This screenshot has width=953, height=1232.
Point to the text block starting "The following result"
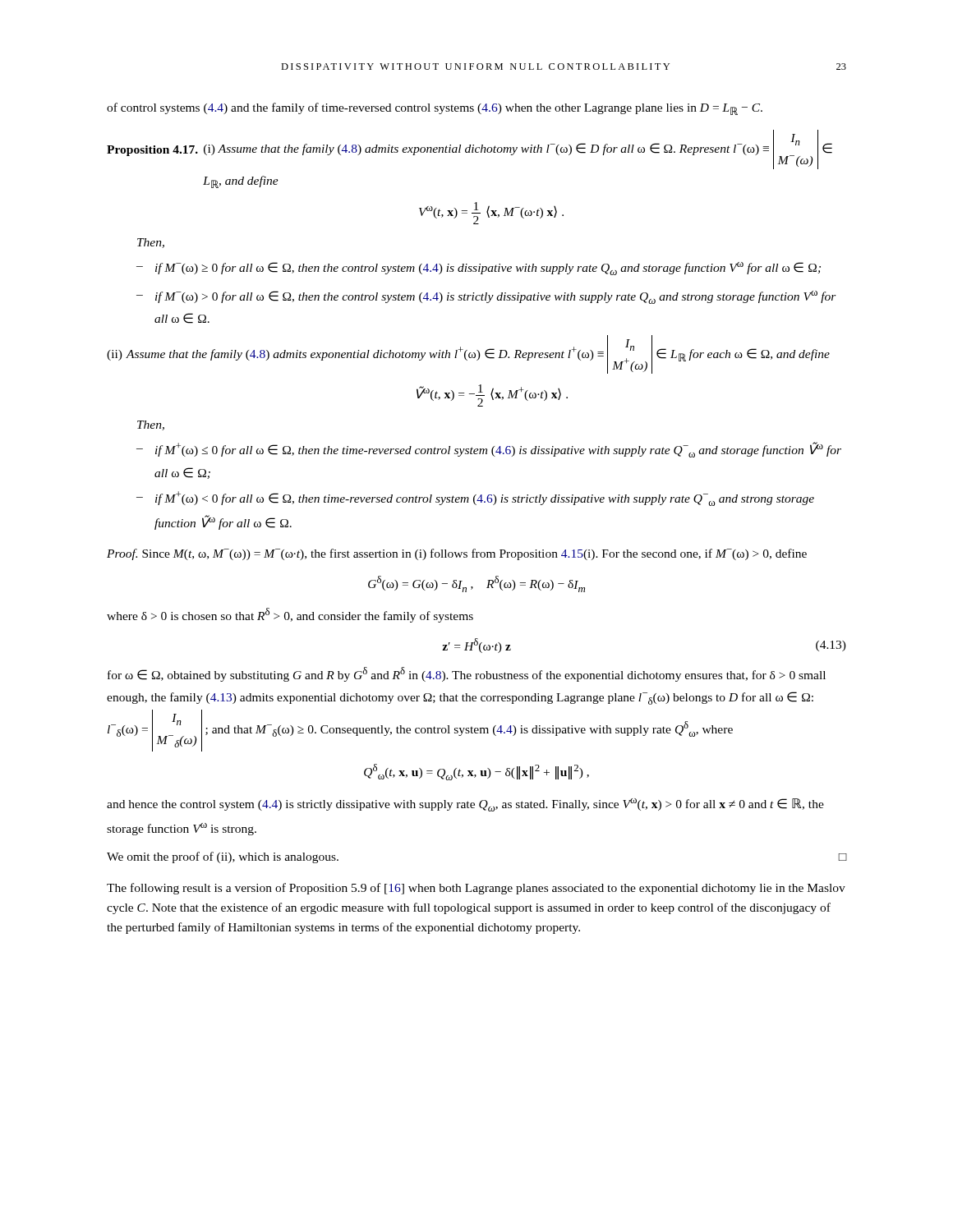click(x=476, y=907)
